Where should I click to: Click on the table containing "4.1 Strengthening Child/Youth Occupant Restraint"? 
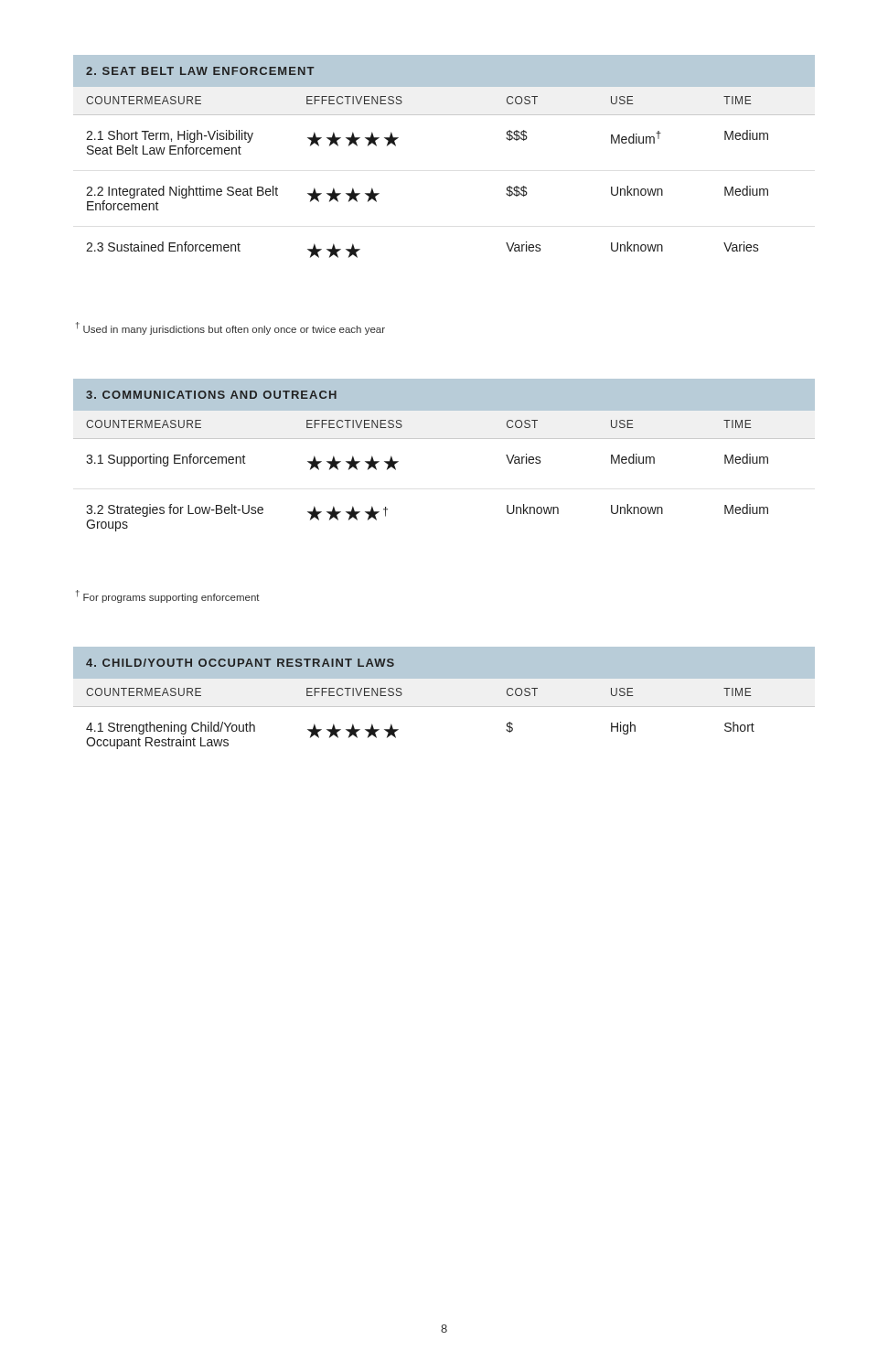444,704
